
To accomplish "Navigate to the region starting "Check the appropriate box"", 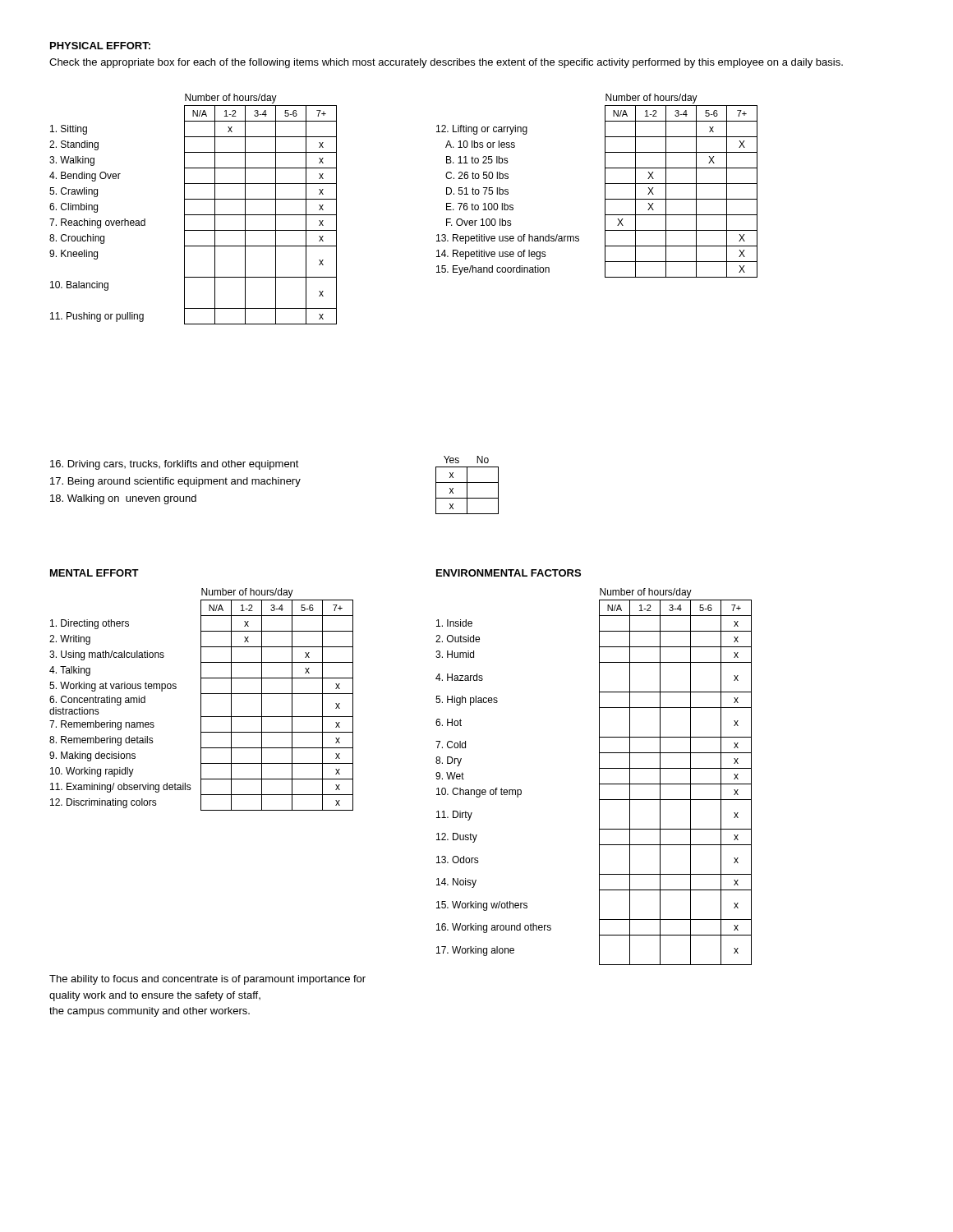I will tap(446, 62).
